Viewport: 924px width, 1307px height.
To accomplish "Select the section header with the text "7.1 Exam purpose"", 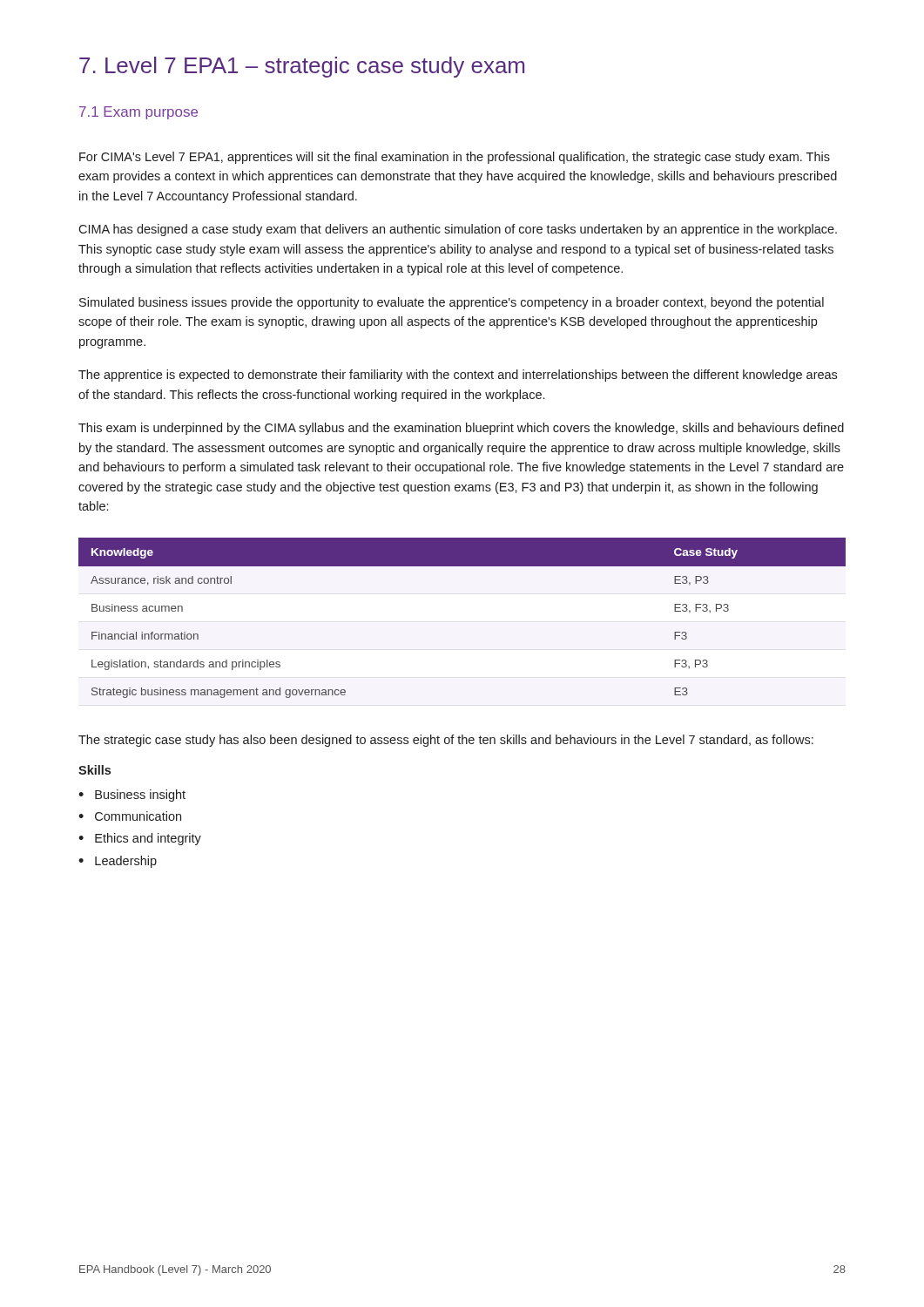I will click(x=138, y=113).
